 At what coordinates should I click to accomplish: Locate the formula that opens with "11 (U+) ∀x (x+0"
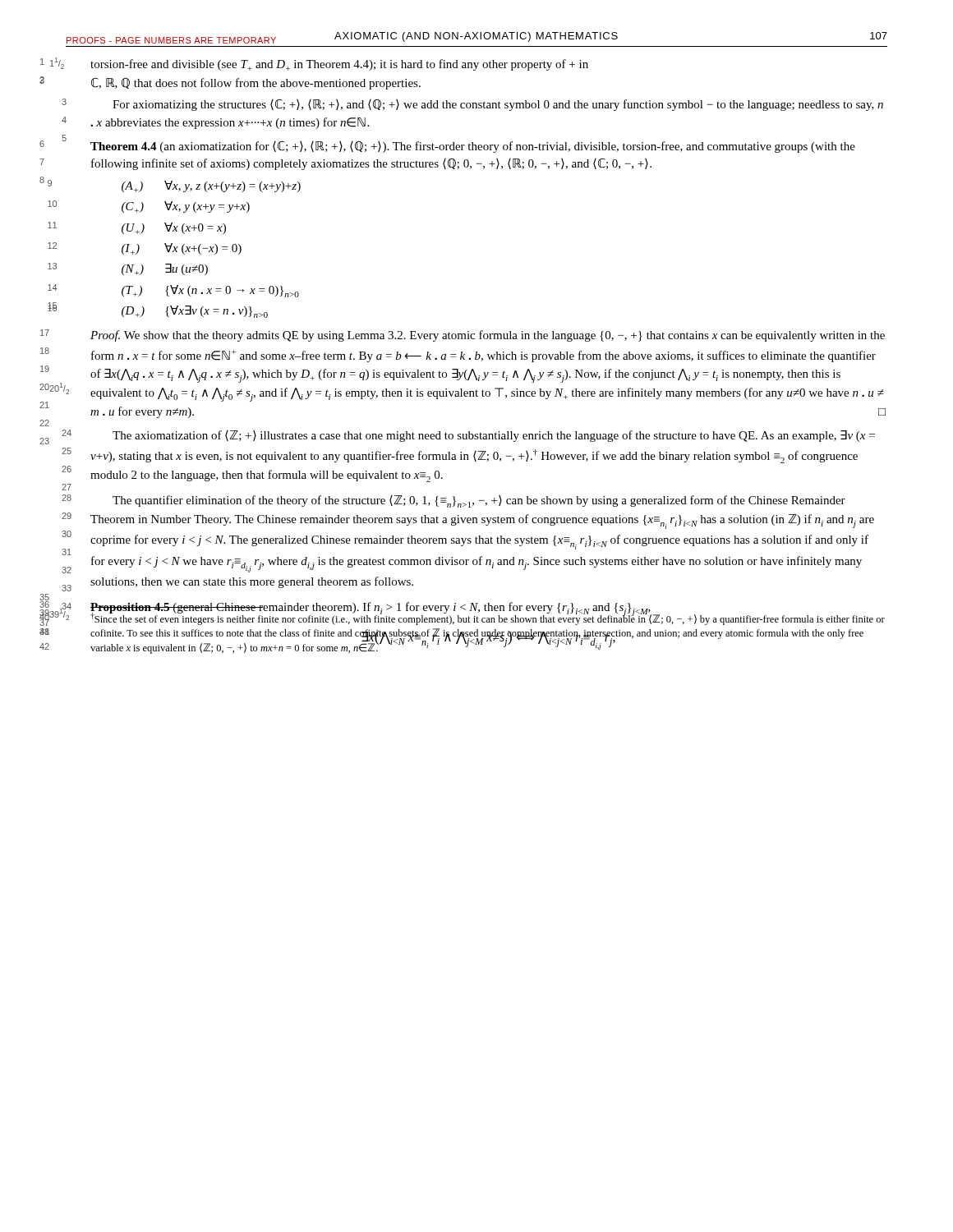pos(174,229)
